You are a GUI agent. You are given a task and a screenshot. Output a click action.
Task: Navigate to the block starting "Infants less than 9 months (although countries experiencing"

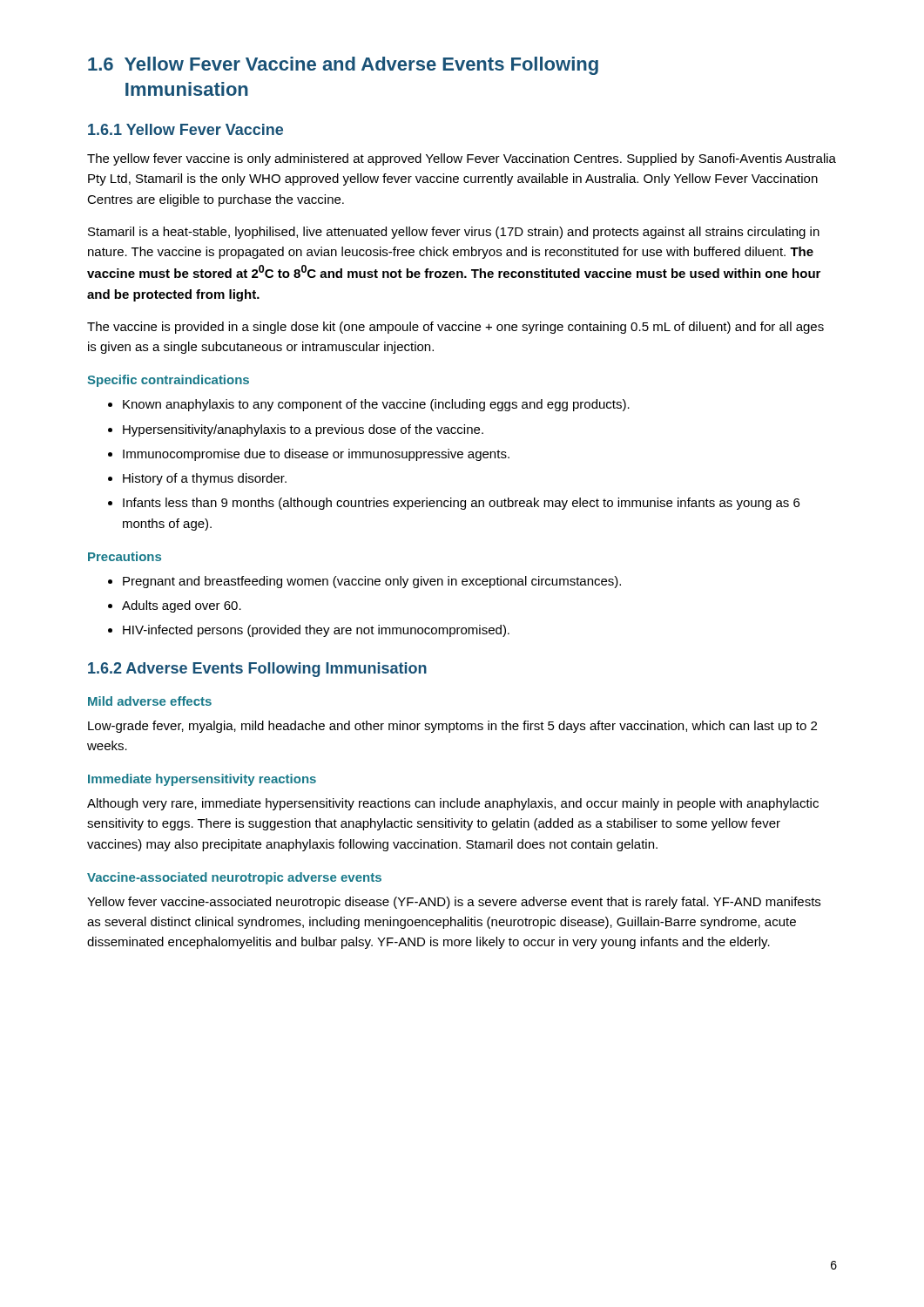coord(462,513)
